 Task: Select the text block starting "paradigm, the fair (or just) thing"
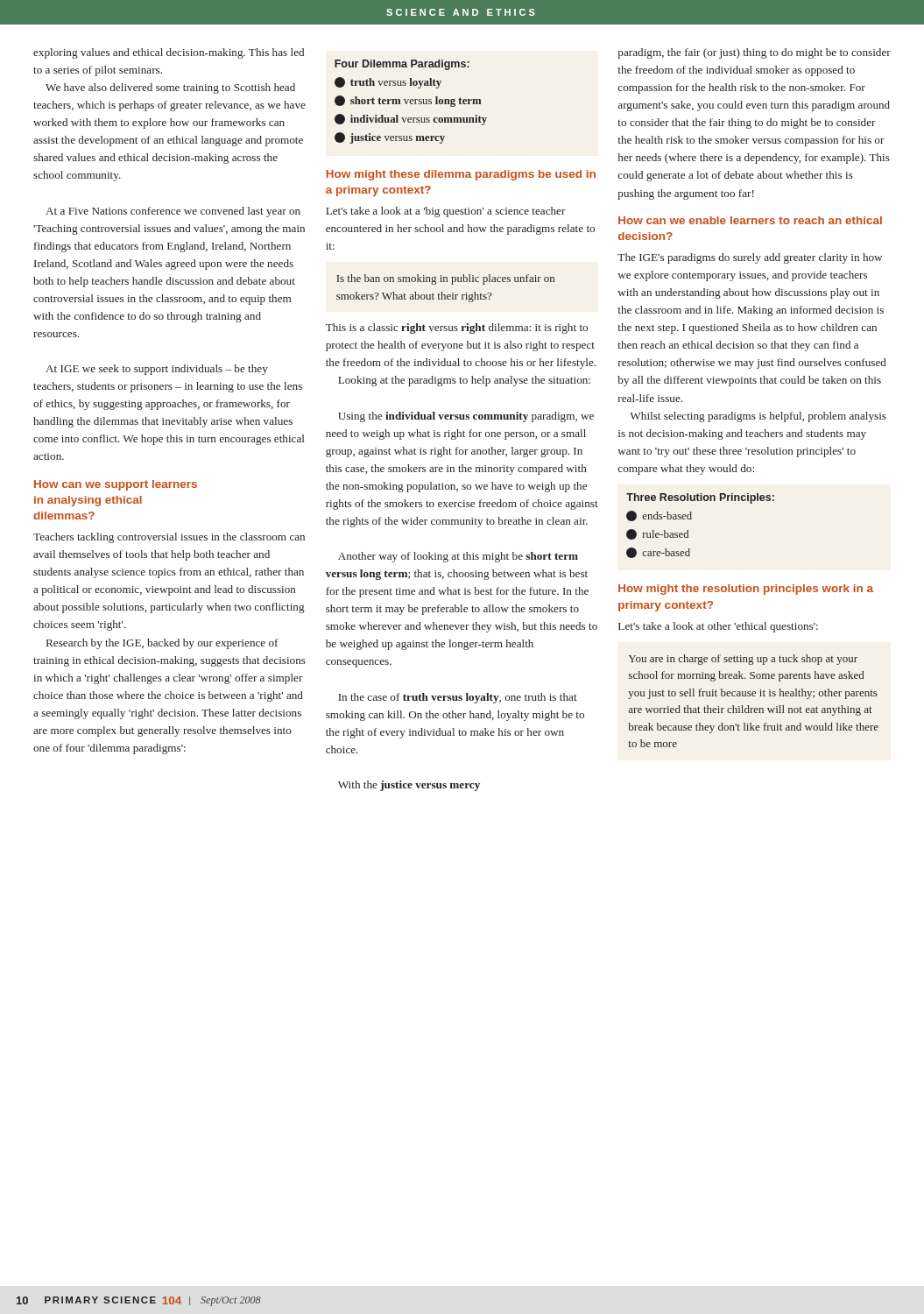[754, 122]
